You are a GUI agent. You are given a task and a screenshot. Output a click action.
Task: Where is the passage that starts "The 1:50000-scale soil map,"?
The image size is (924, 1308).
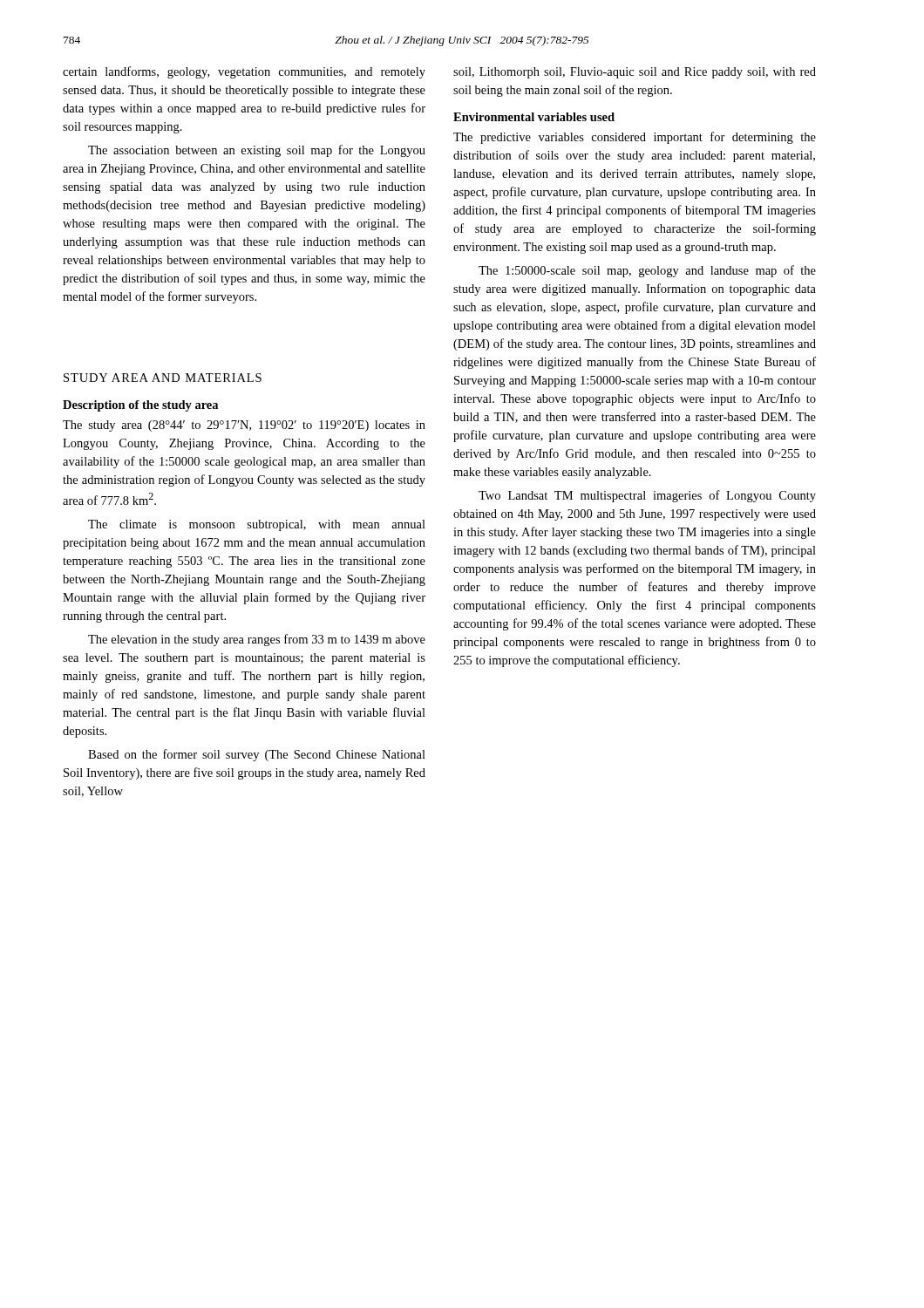(x=635, y=372)
